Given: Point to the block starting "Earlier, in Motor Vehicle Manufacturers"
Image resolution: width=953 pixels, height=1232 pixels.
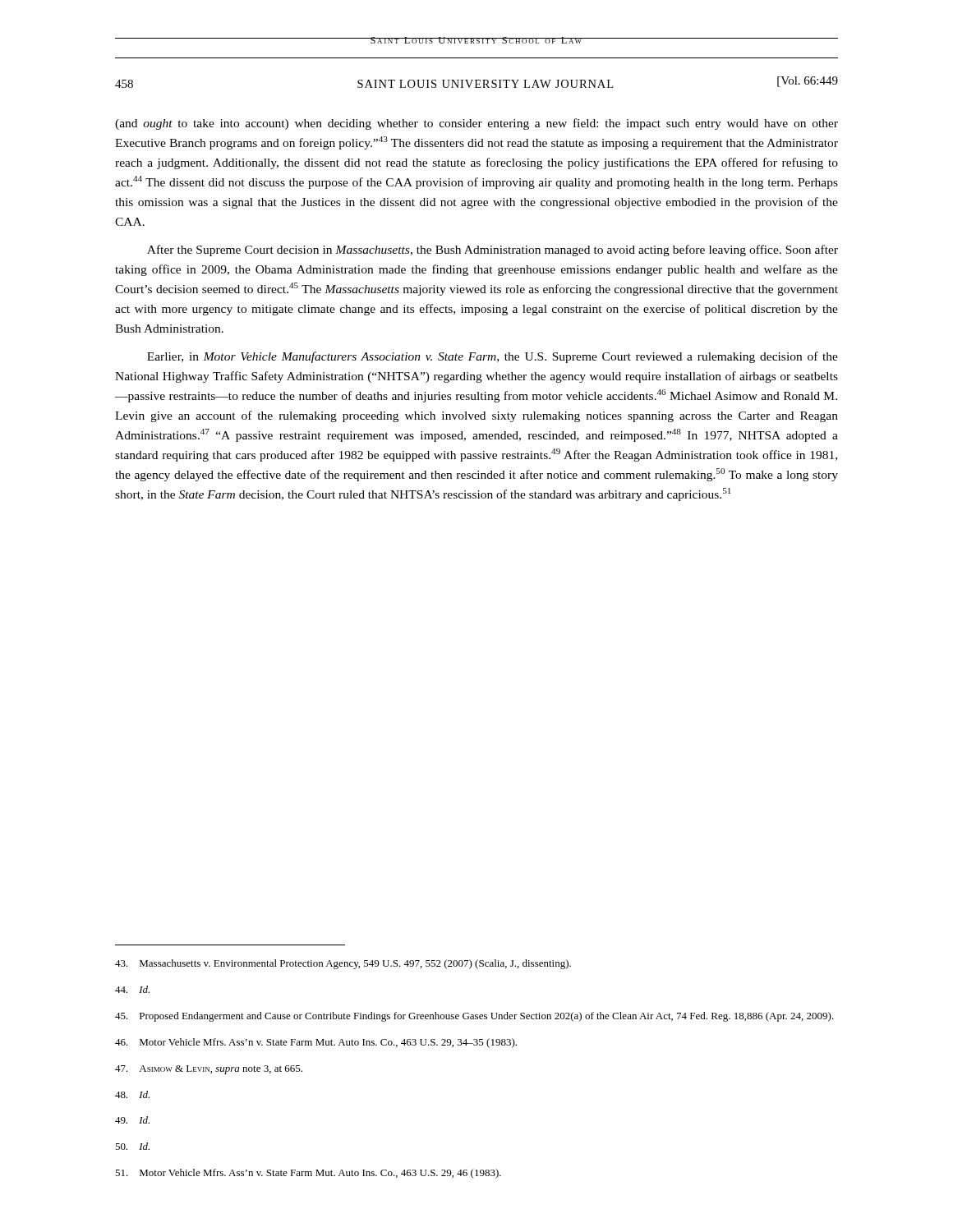Looking at the screenshot, I should [476, 426].
